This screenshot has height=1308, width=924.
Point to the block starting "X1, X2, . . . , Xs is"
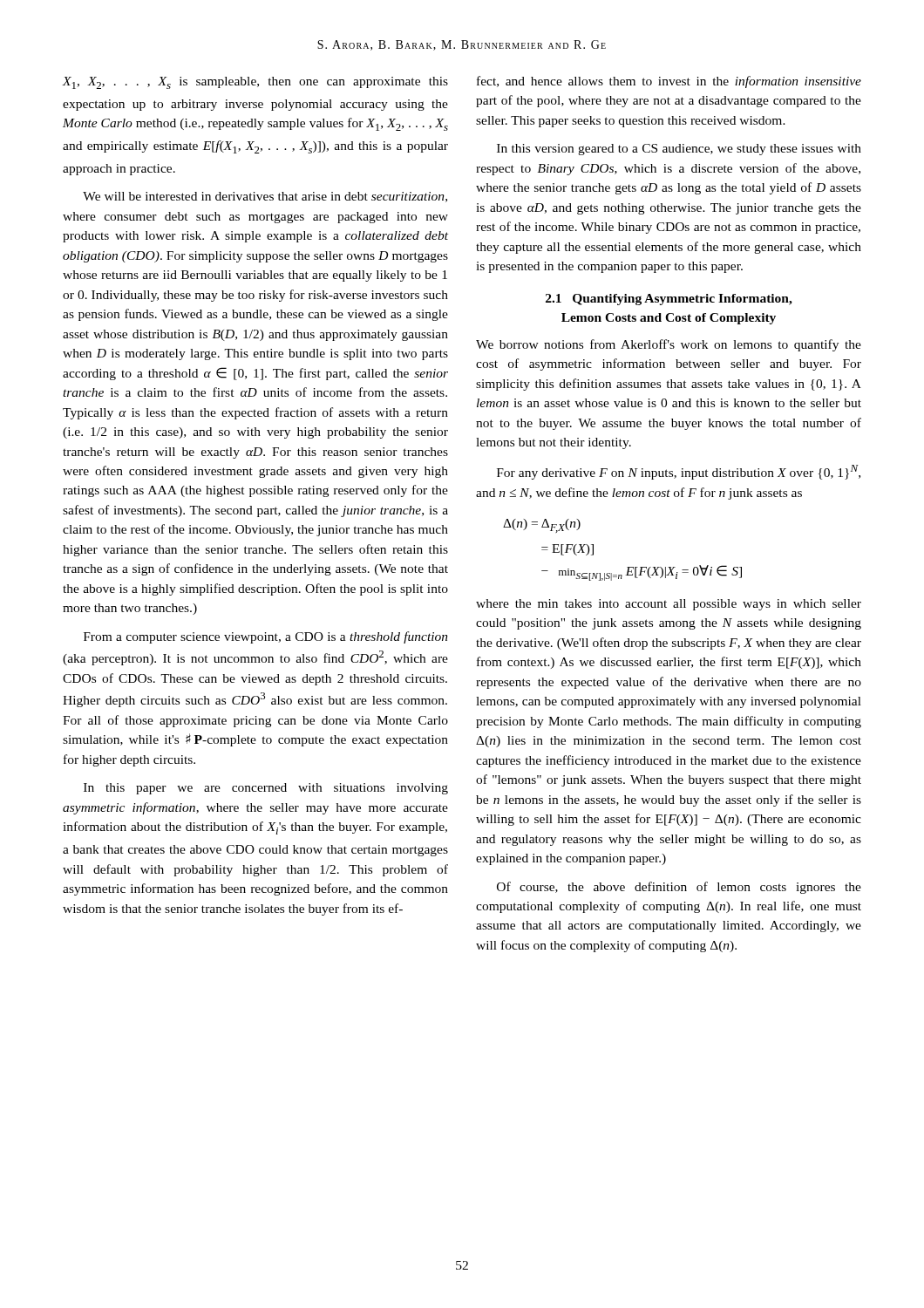[x=255, y=125]
